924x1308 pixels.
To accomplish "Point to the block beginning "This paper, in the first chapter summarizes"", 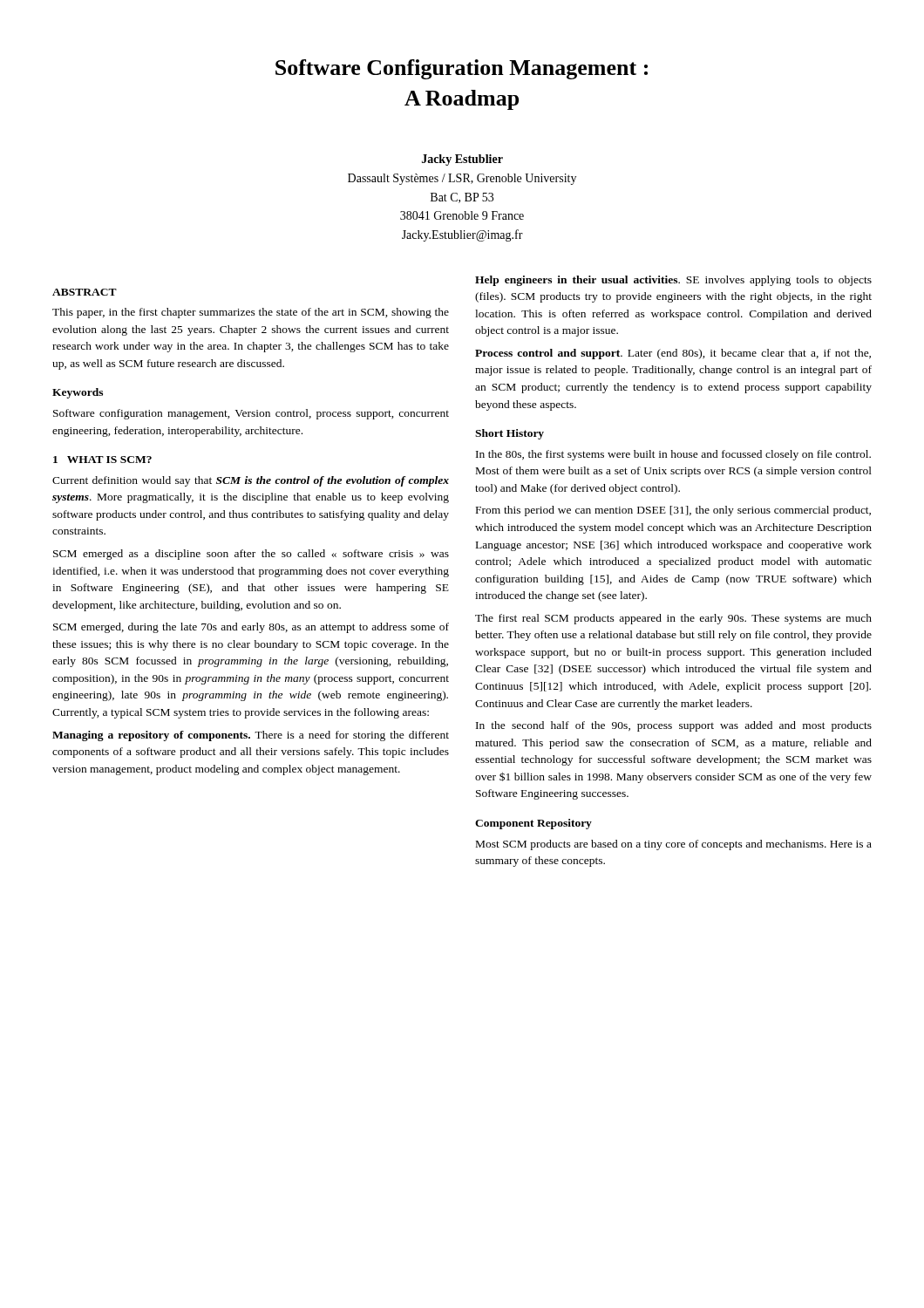I will [251, 338].
